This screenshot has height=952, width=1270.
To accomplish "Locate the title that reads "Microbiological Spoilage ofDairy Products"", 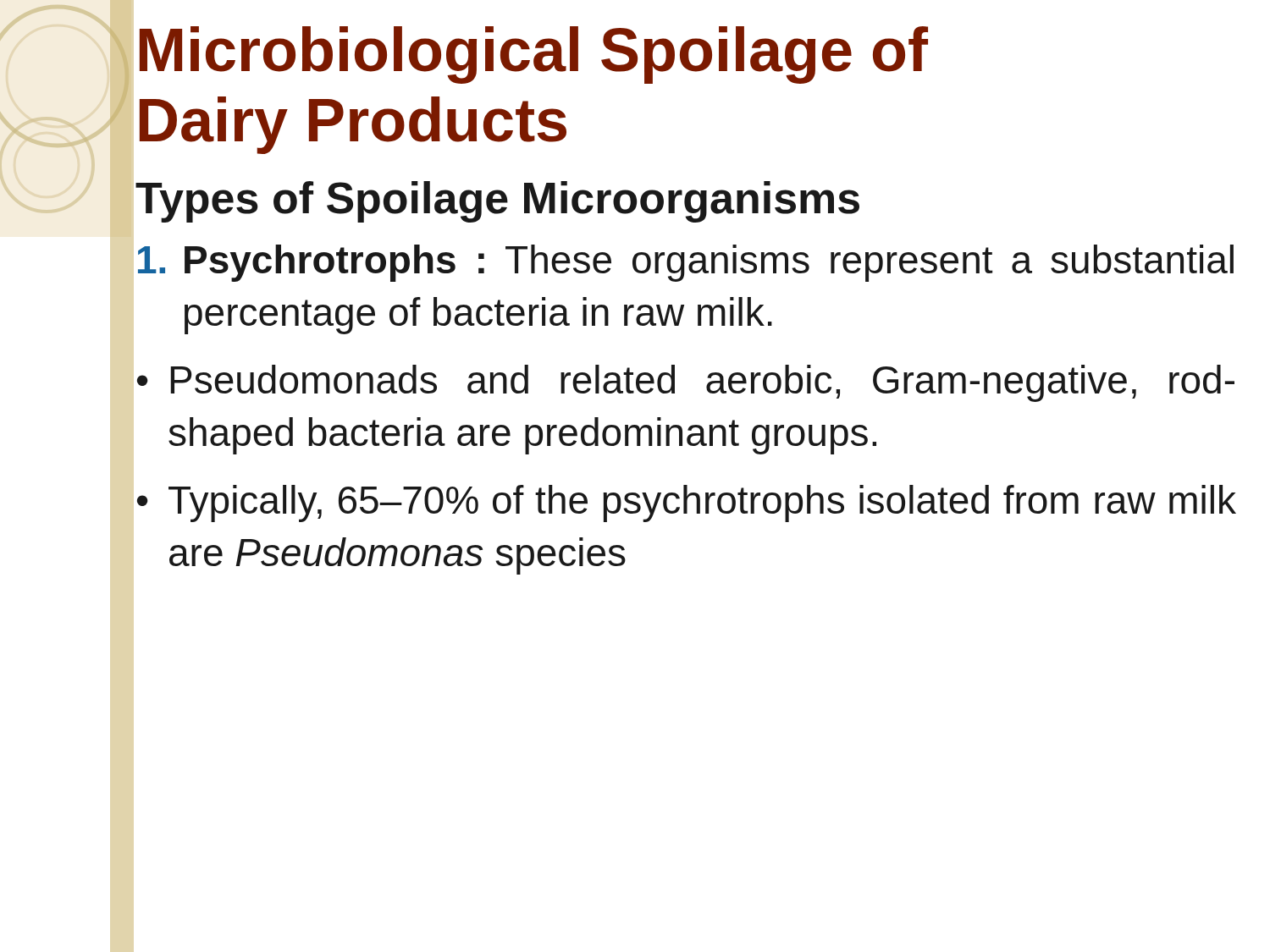I will 532,85.
